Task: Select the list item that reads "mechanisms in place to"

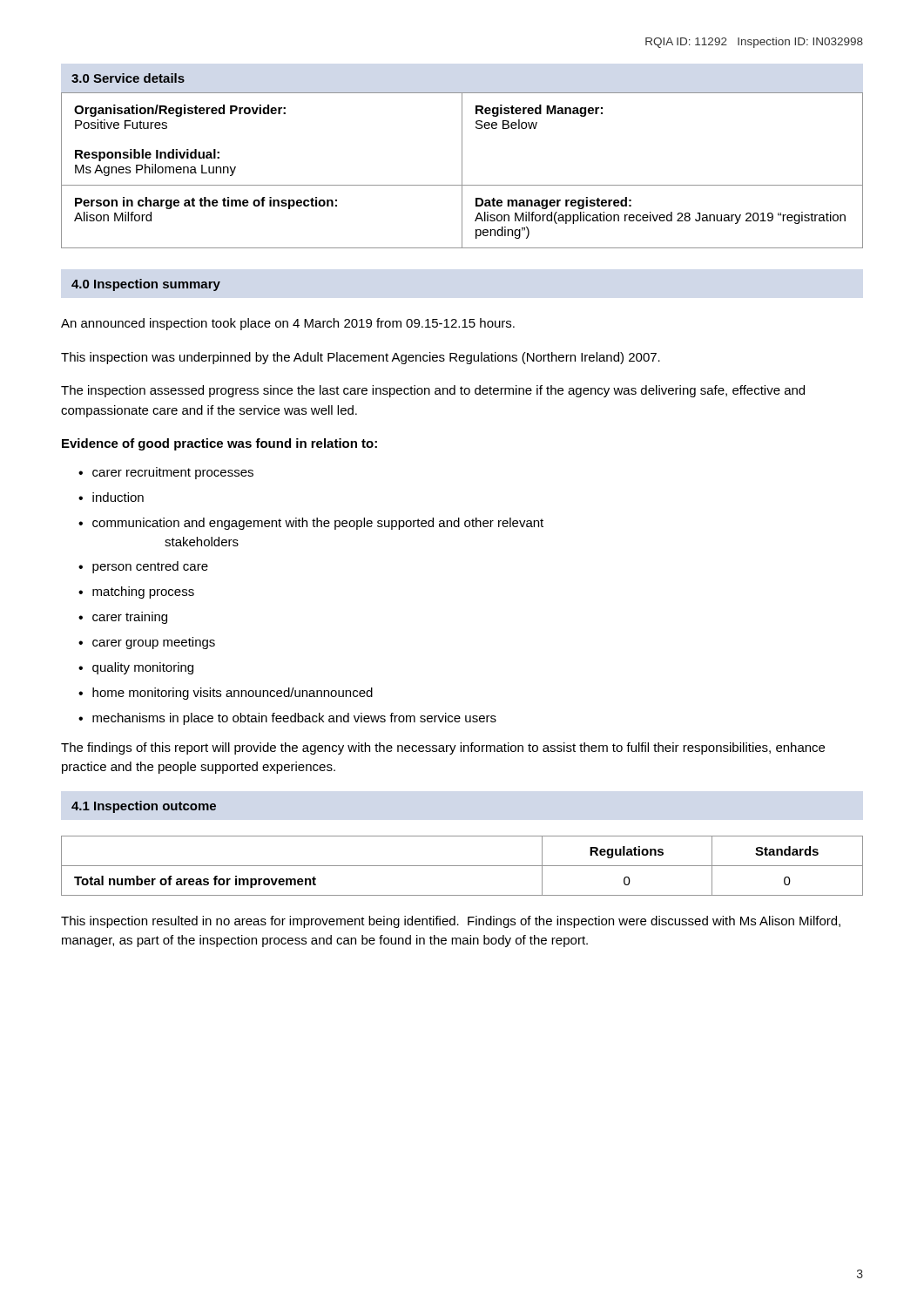Action: [x=294, y=717]
